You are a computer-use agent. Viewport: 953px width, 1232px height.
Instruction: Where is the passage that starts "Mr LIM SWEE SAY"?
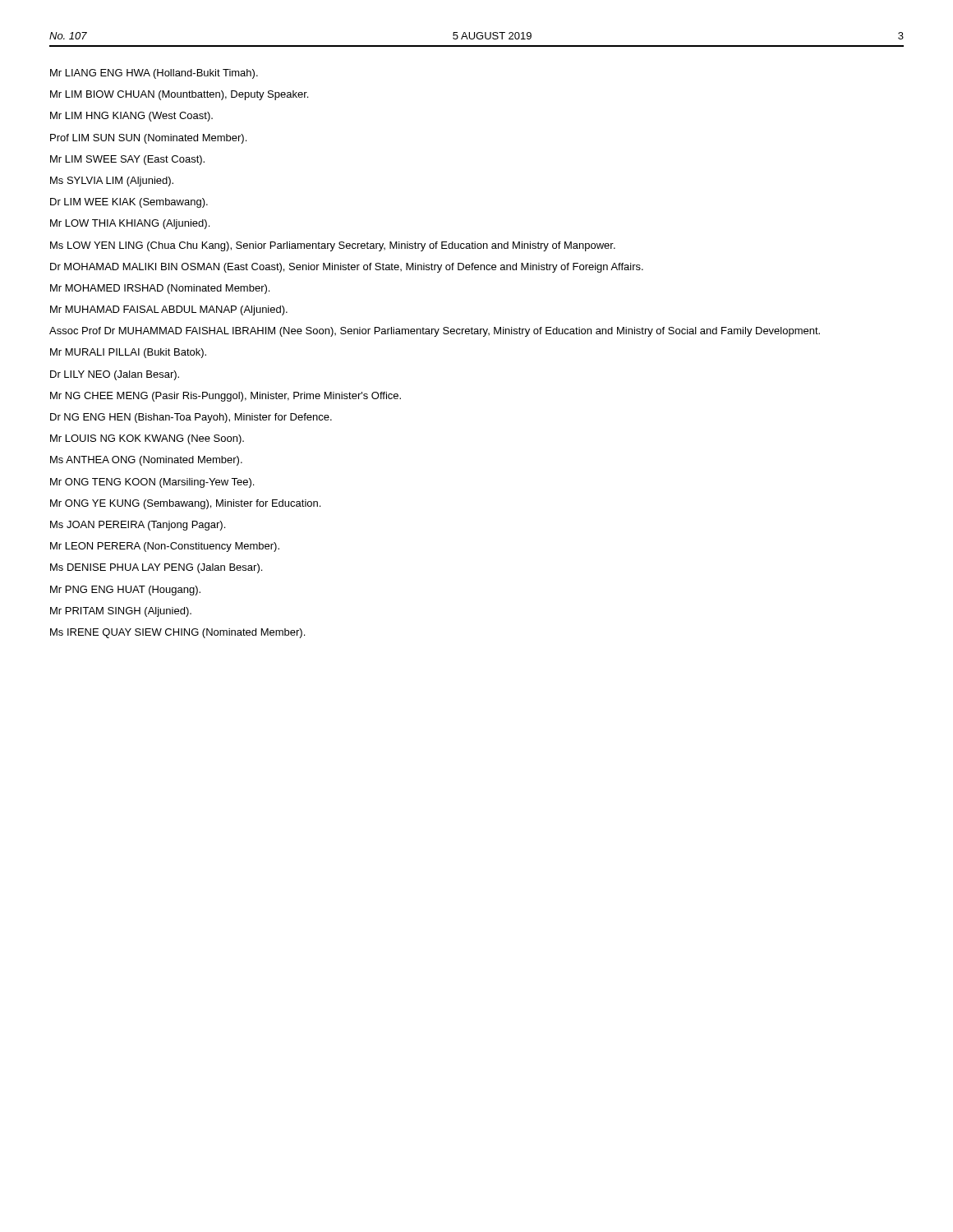[x=127, y=159]
